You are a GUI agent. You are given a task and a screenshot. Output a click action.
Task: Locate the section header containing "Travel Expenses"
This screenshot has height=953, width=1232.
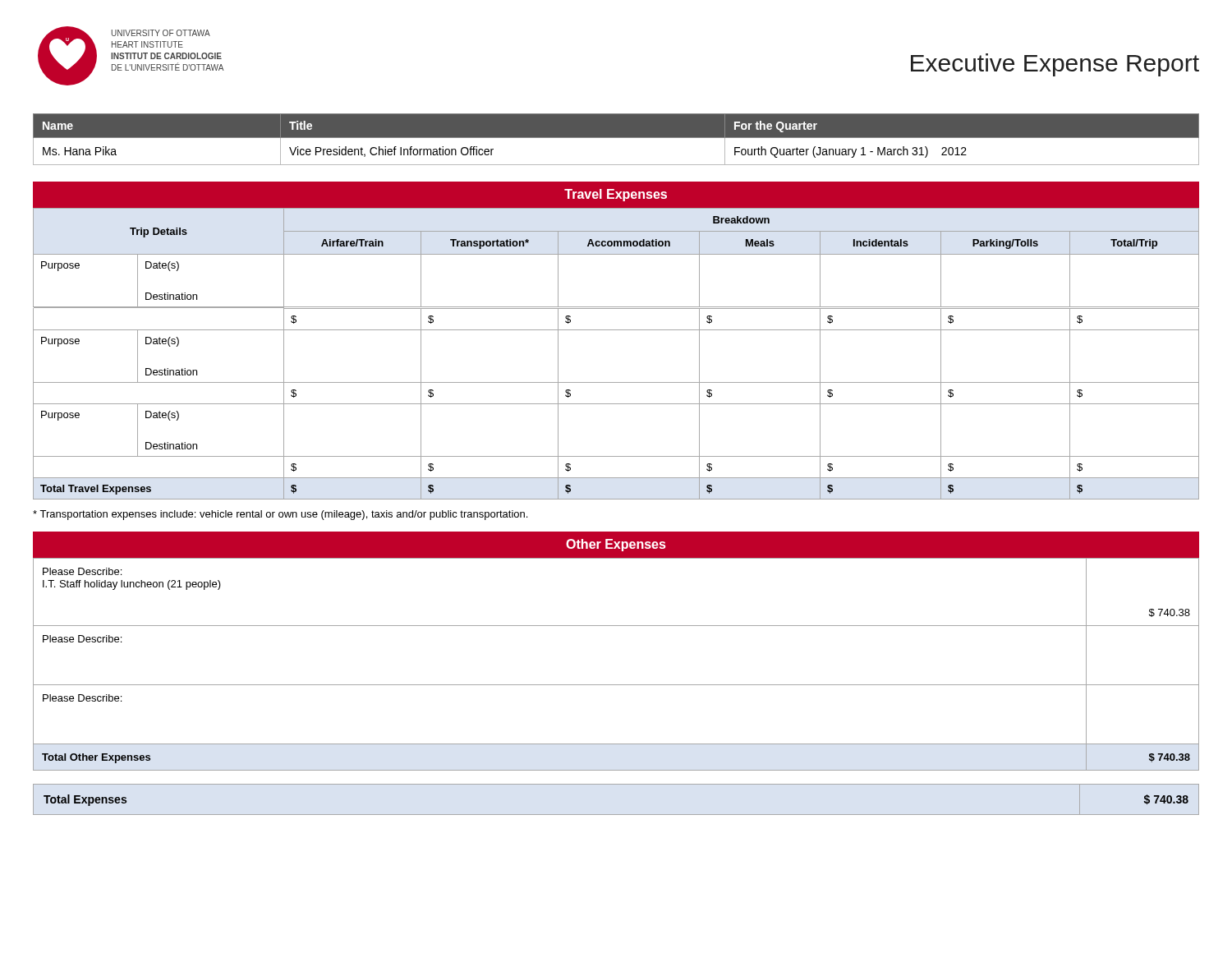pyautogui.click(x=616, y=194)
